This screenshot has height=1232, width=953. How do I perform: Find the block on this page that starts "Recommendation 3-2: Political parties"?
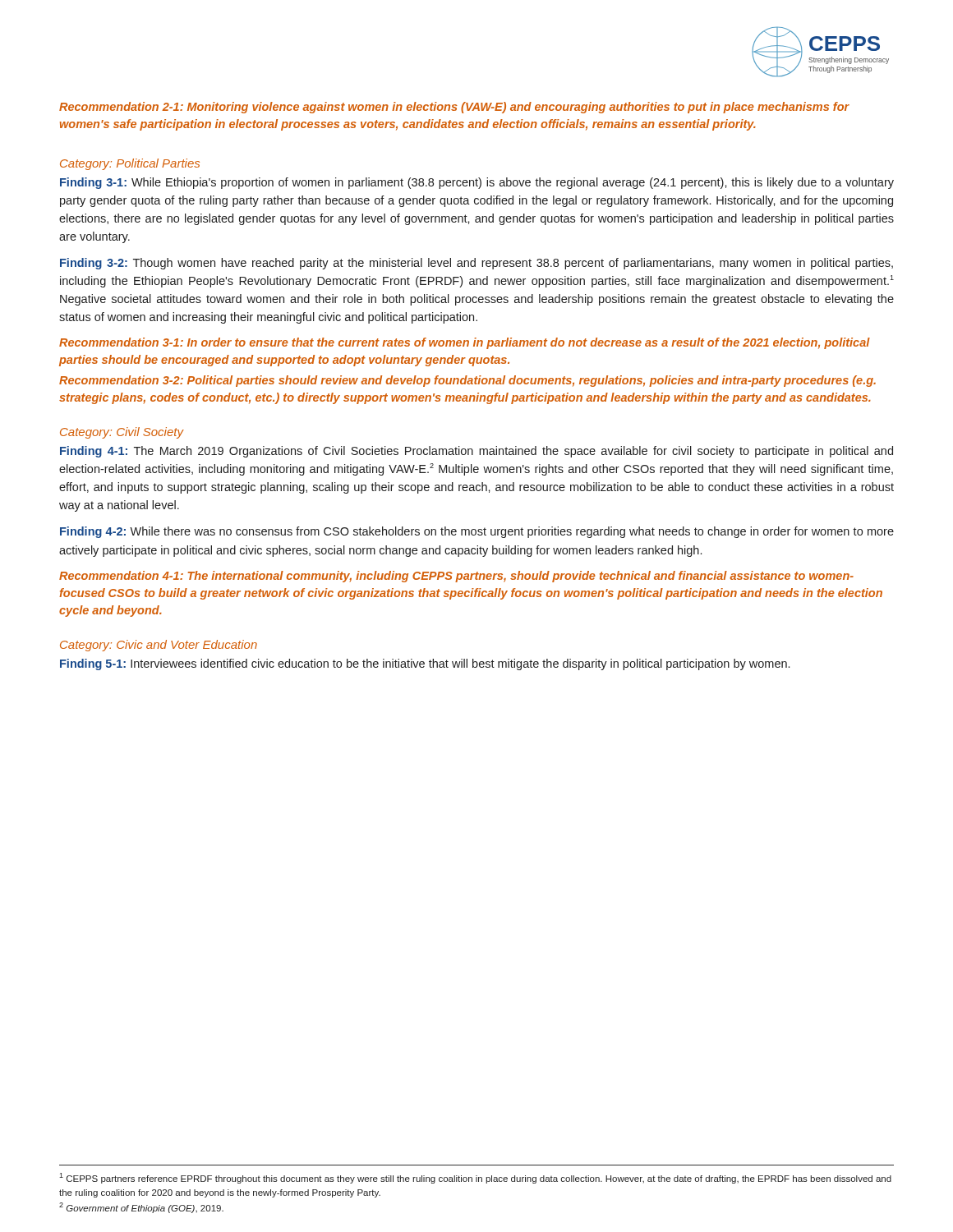click(x=468, y=389)
